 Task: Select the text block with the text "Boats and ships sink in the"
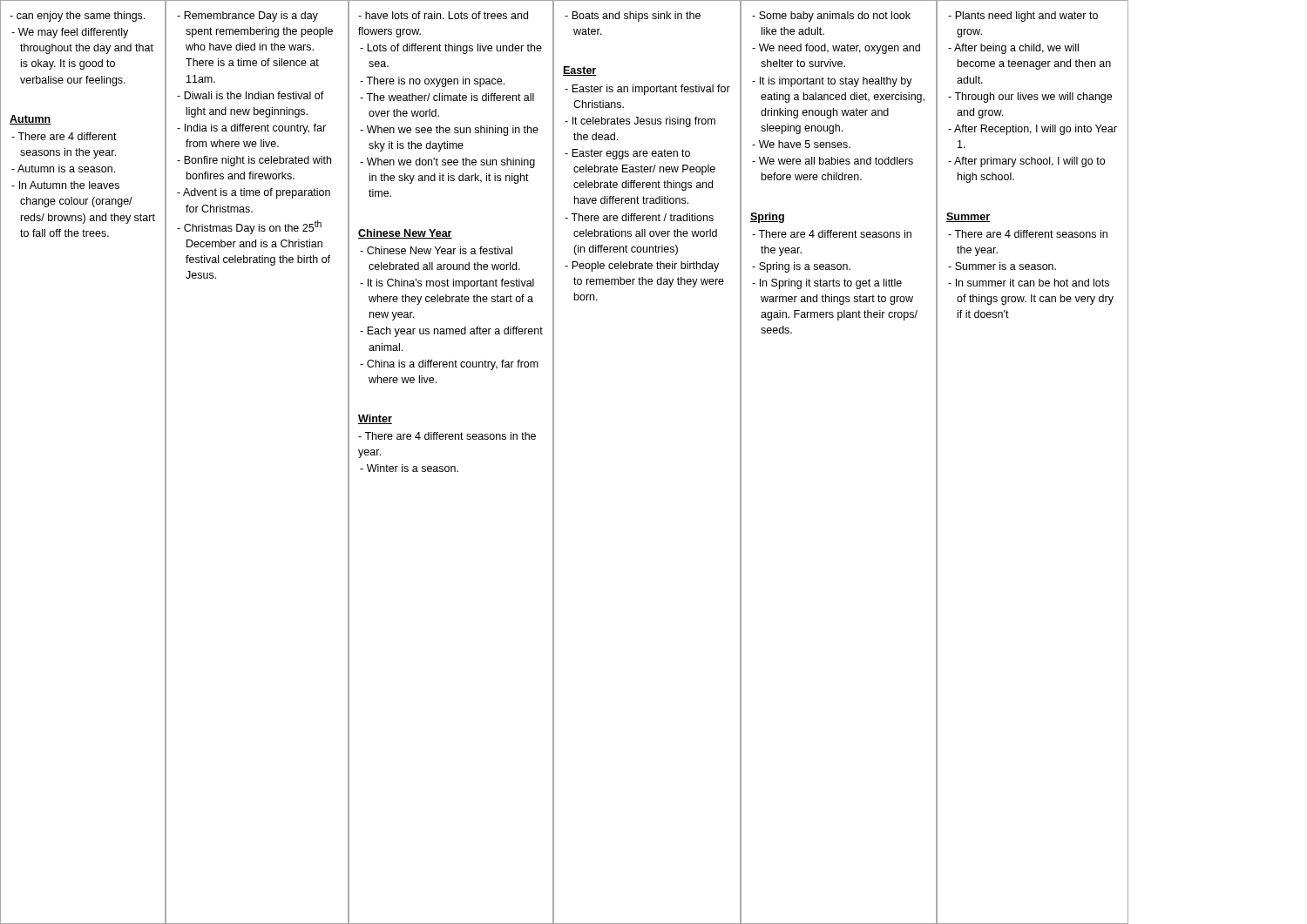pos(647,156)
